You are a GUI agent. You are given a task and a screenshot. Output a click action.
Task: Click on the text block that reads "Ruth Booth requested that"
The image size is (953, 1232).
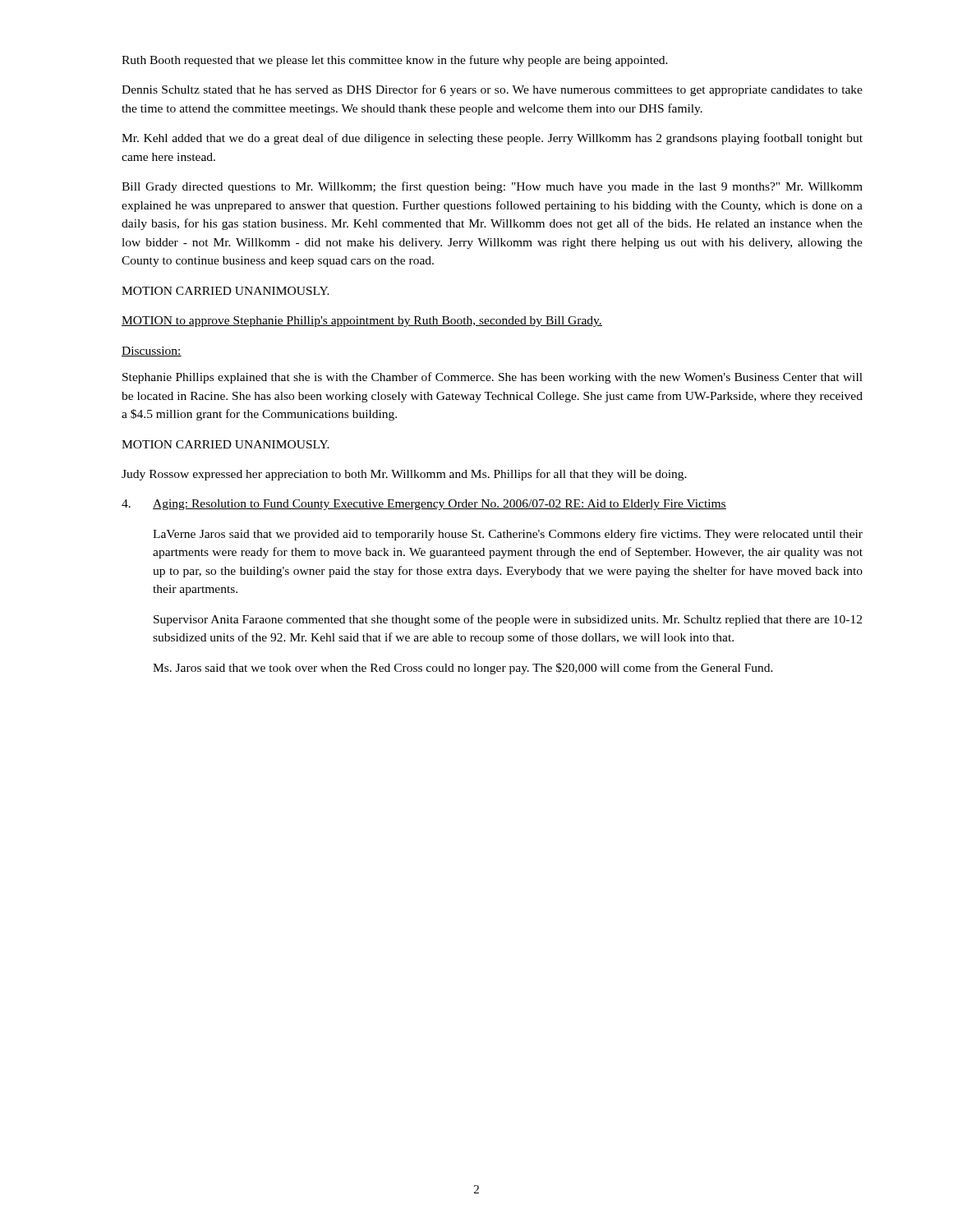pos(395,60)
